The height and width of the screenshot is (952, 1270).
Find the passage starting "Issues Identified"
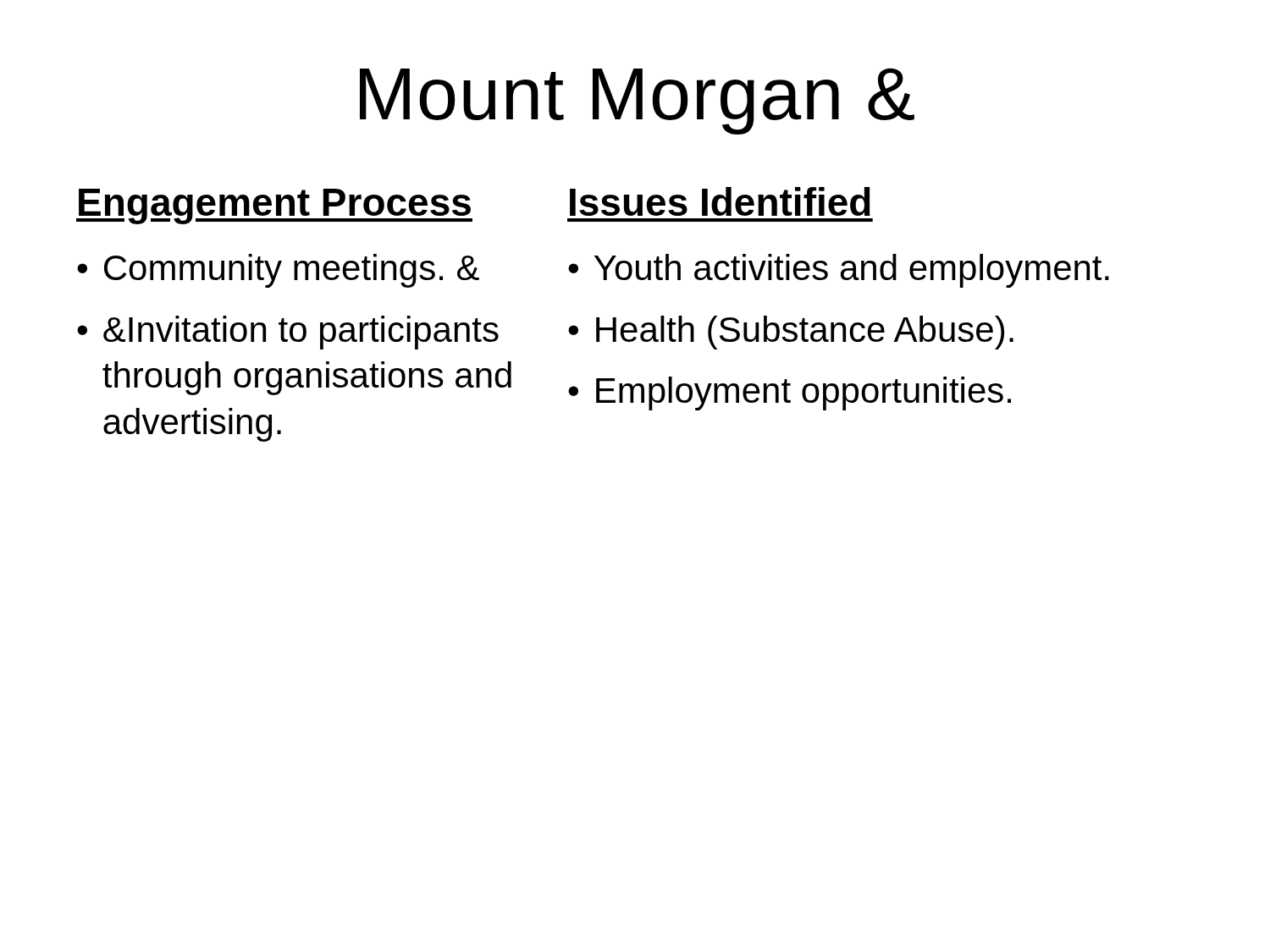coord(720,202)
